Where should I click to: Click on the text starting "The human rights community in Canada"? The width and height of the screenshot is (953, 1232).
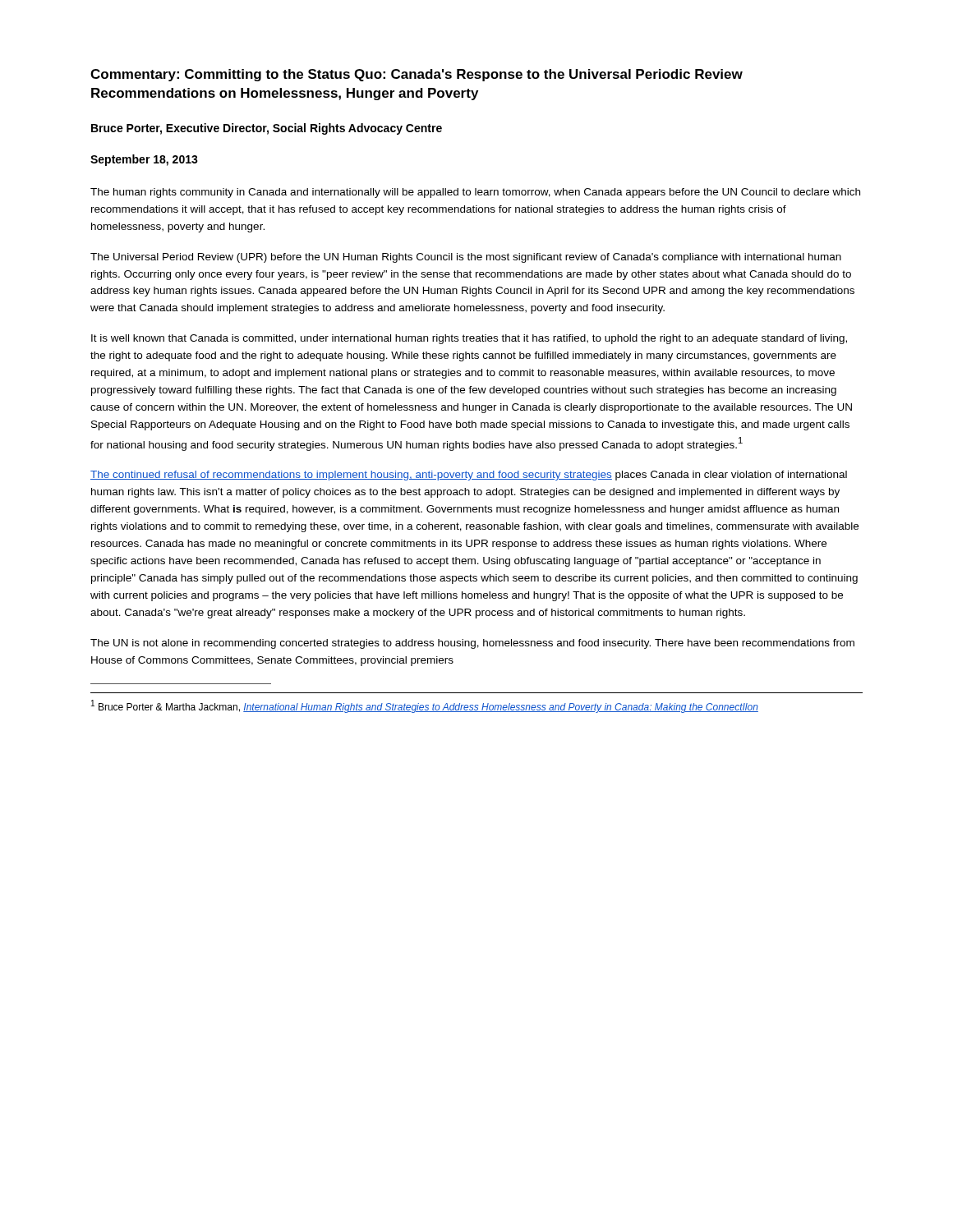476,209
